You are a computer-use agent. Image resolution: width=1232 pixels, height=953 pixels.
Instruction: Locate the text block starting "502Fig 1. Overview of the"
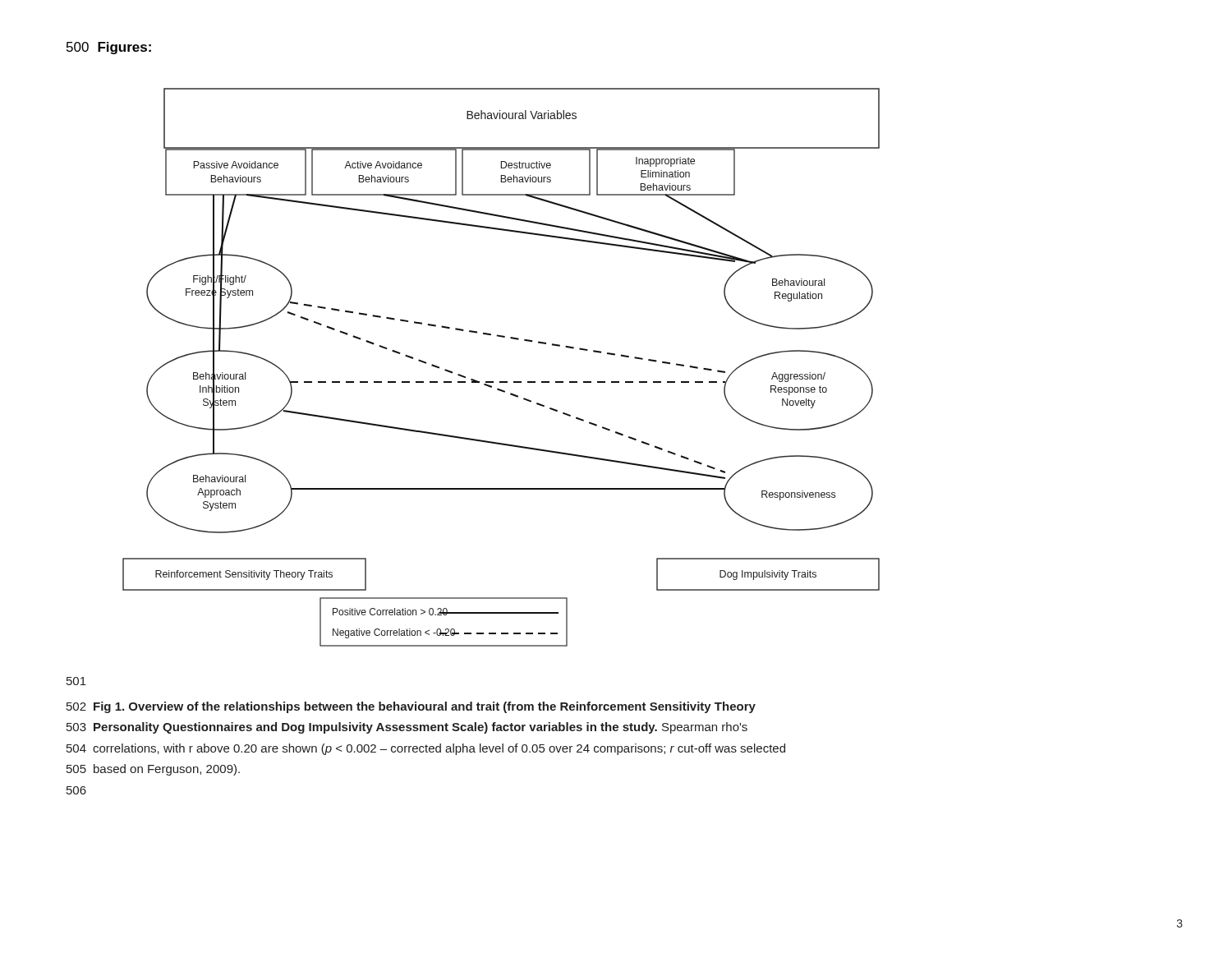click(x=624, y=748)
